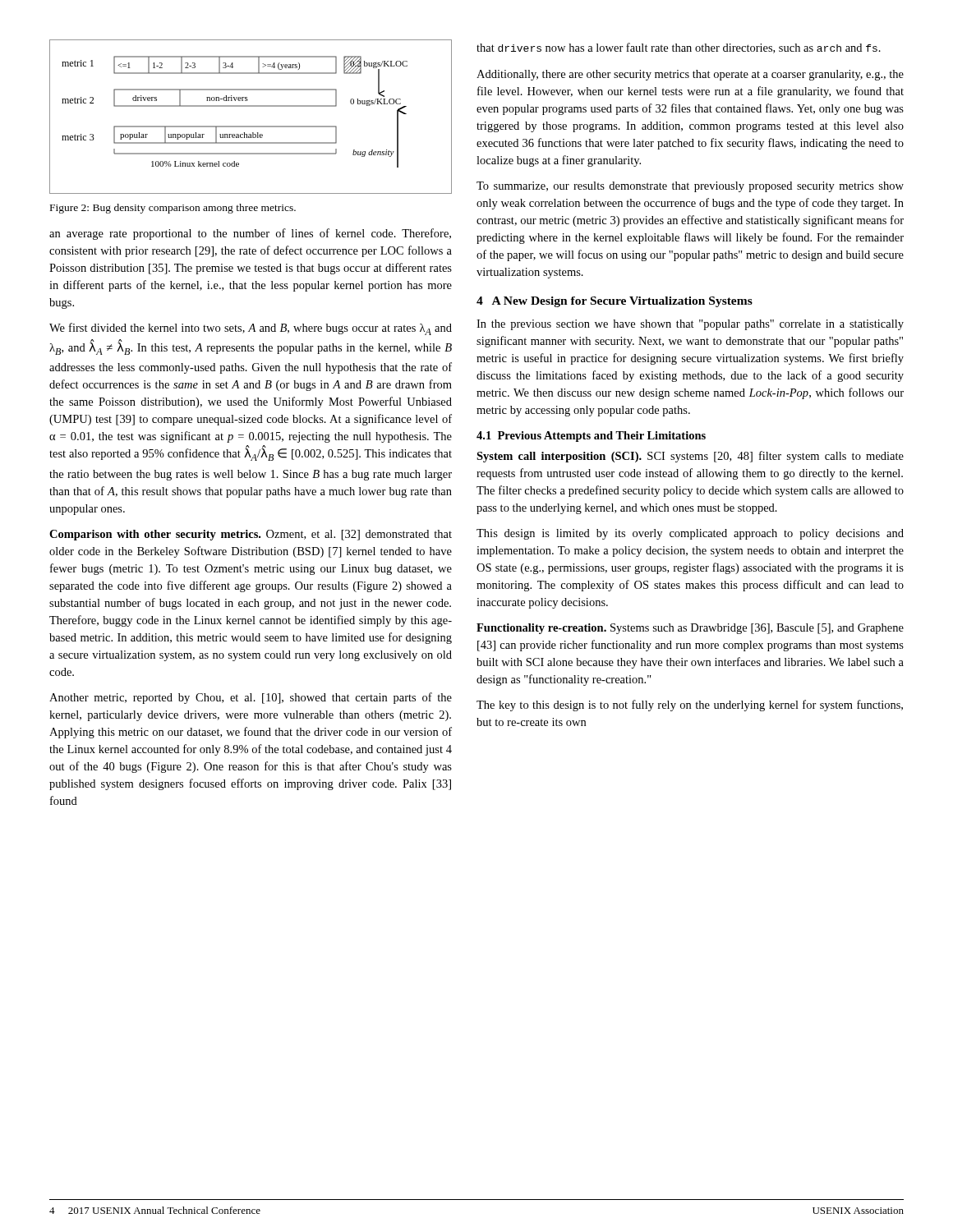Select the caption that says "Figure 2: Bug density"
Image resolution: width=953 pixels, height=1232 pixels.
coord(173,207)
